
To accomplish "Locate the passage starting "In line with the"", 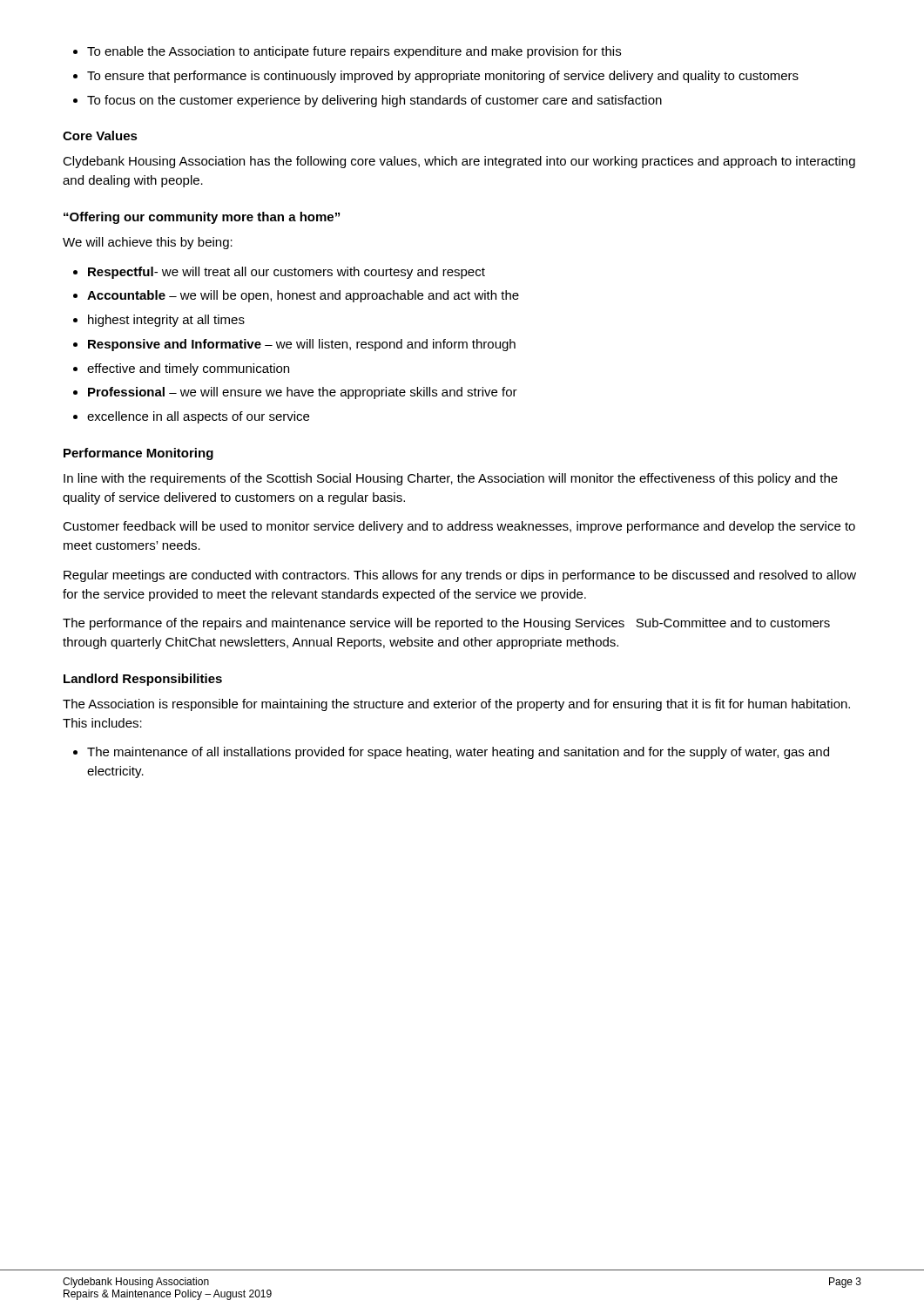I will (450, 487).
